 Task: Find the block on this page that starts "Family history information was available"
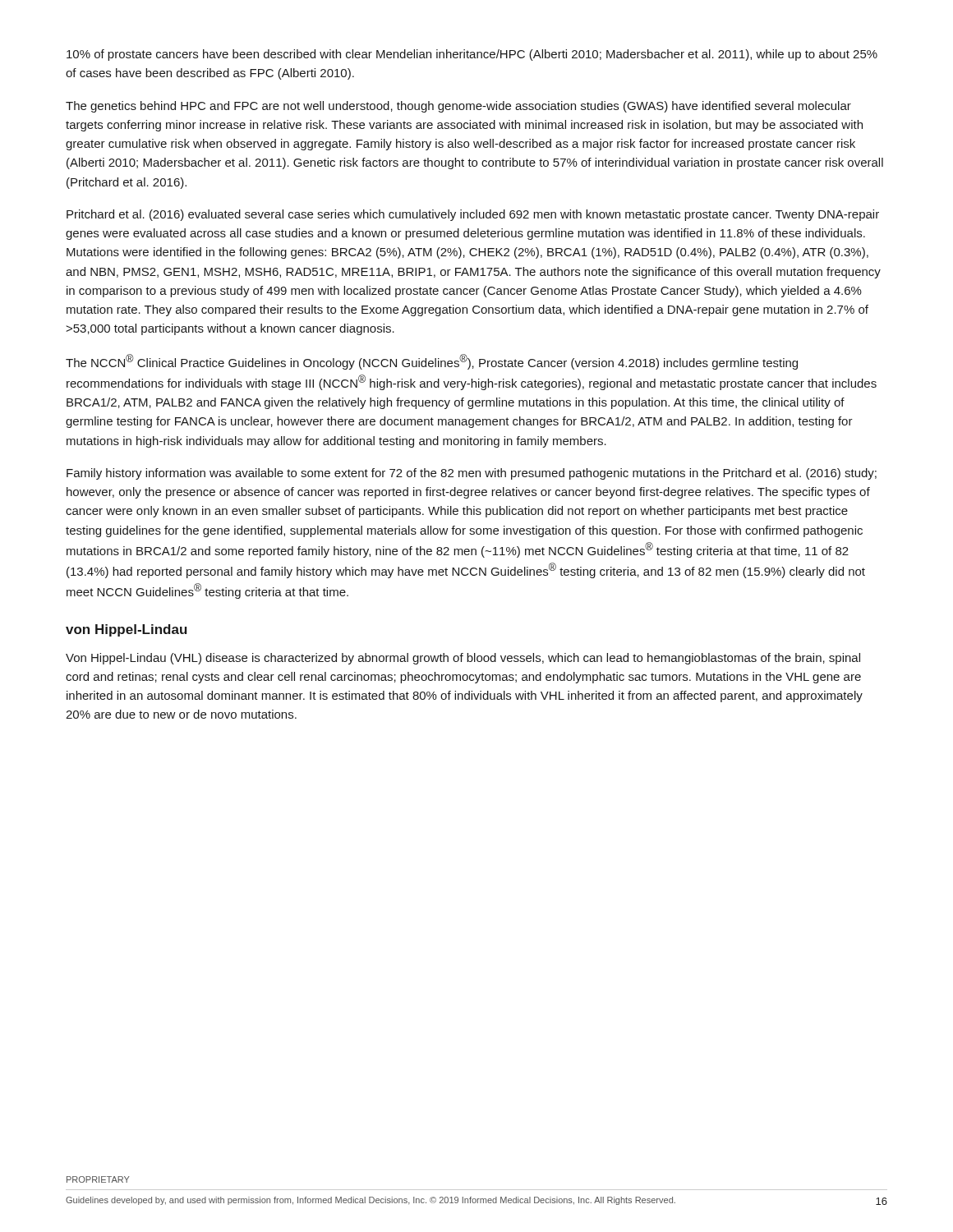(x=472, y=532)
